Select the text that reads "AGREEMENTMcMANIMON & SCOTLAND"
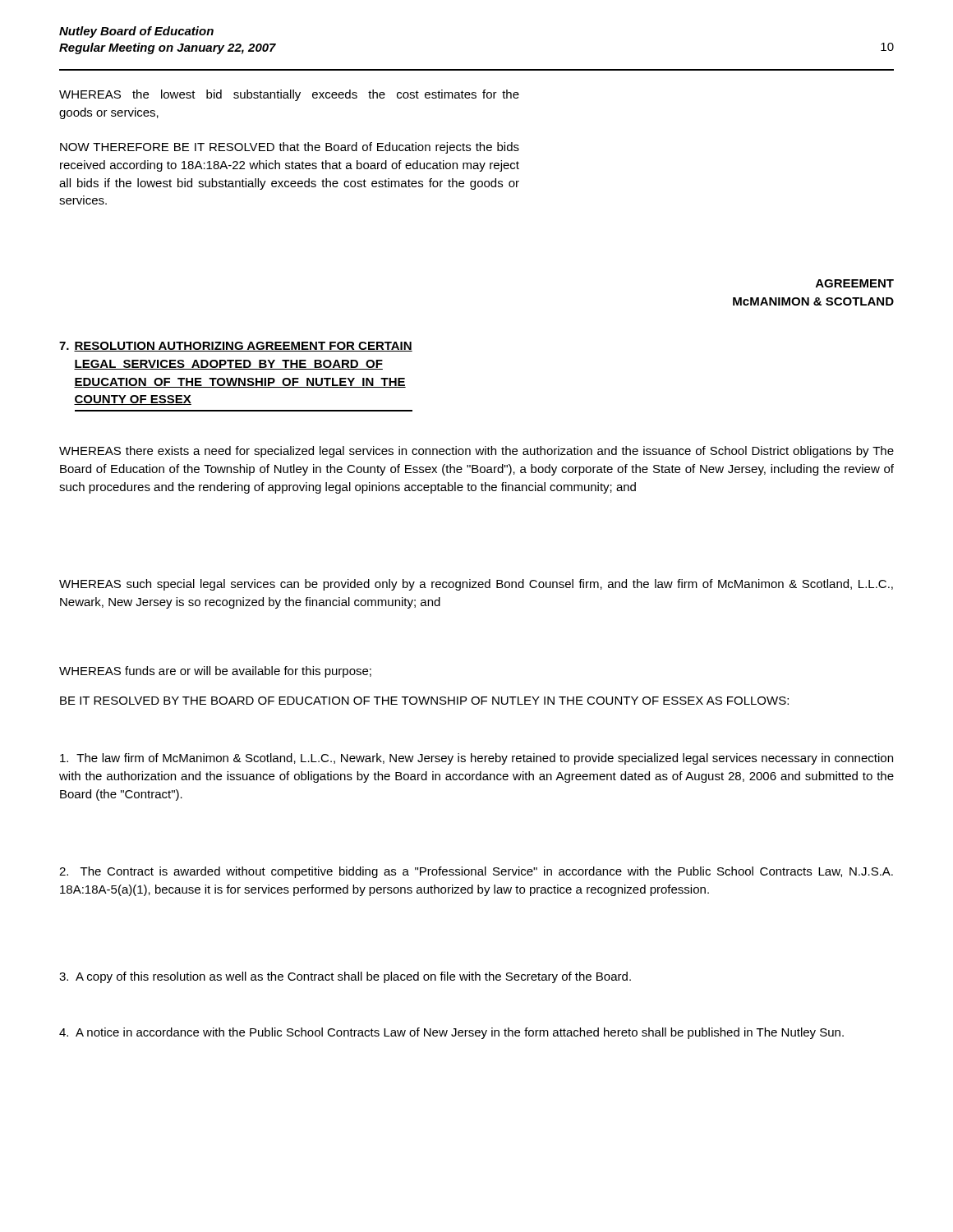 click(813, 292)
